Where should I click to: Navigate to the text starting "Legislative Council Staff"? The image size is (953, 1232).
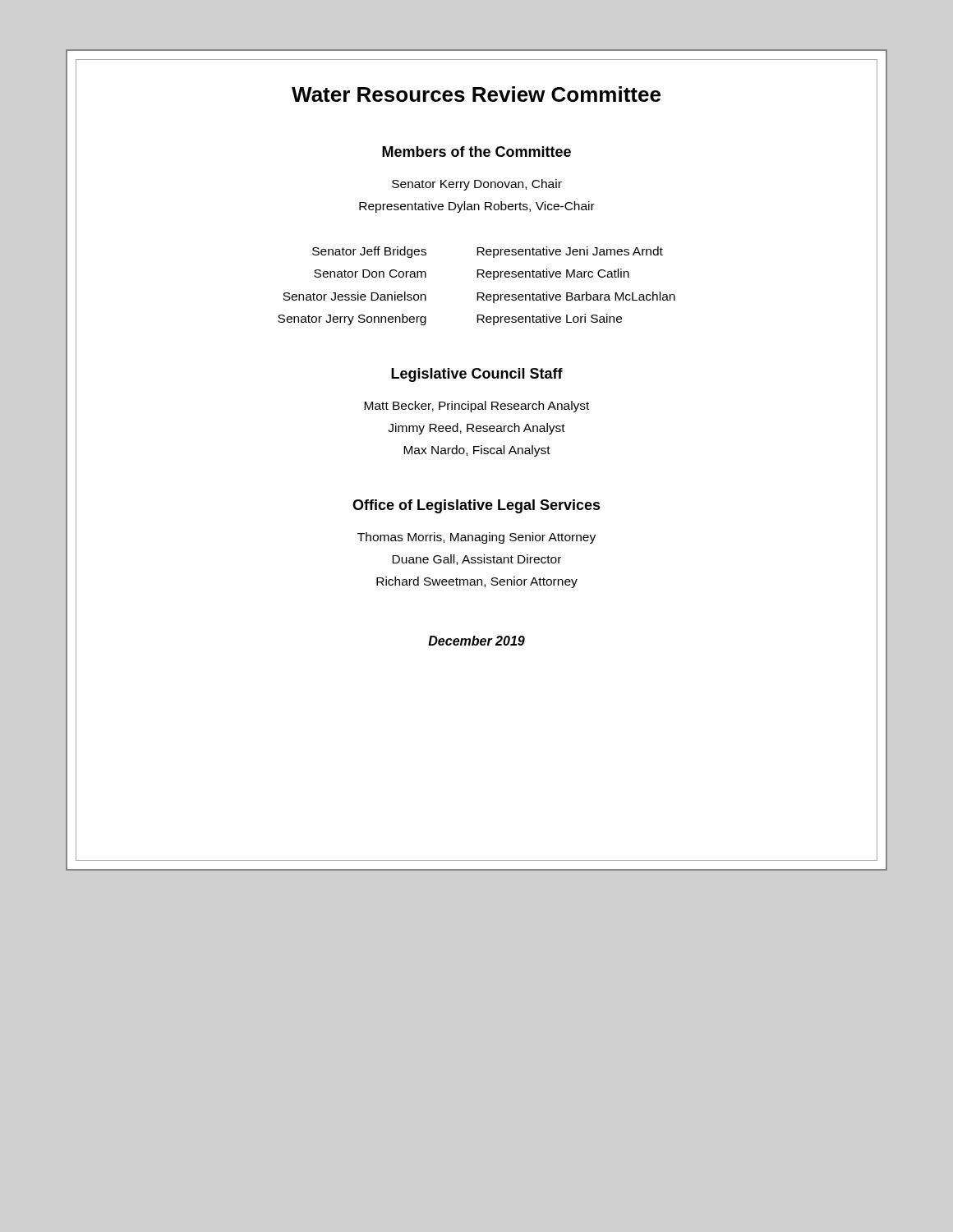coord(476,373)
